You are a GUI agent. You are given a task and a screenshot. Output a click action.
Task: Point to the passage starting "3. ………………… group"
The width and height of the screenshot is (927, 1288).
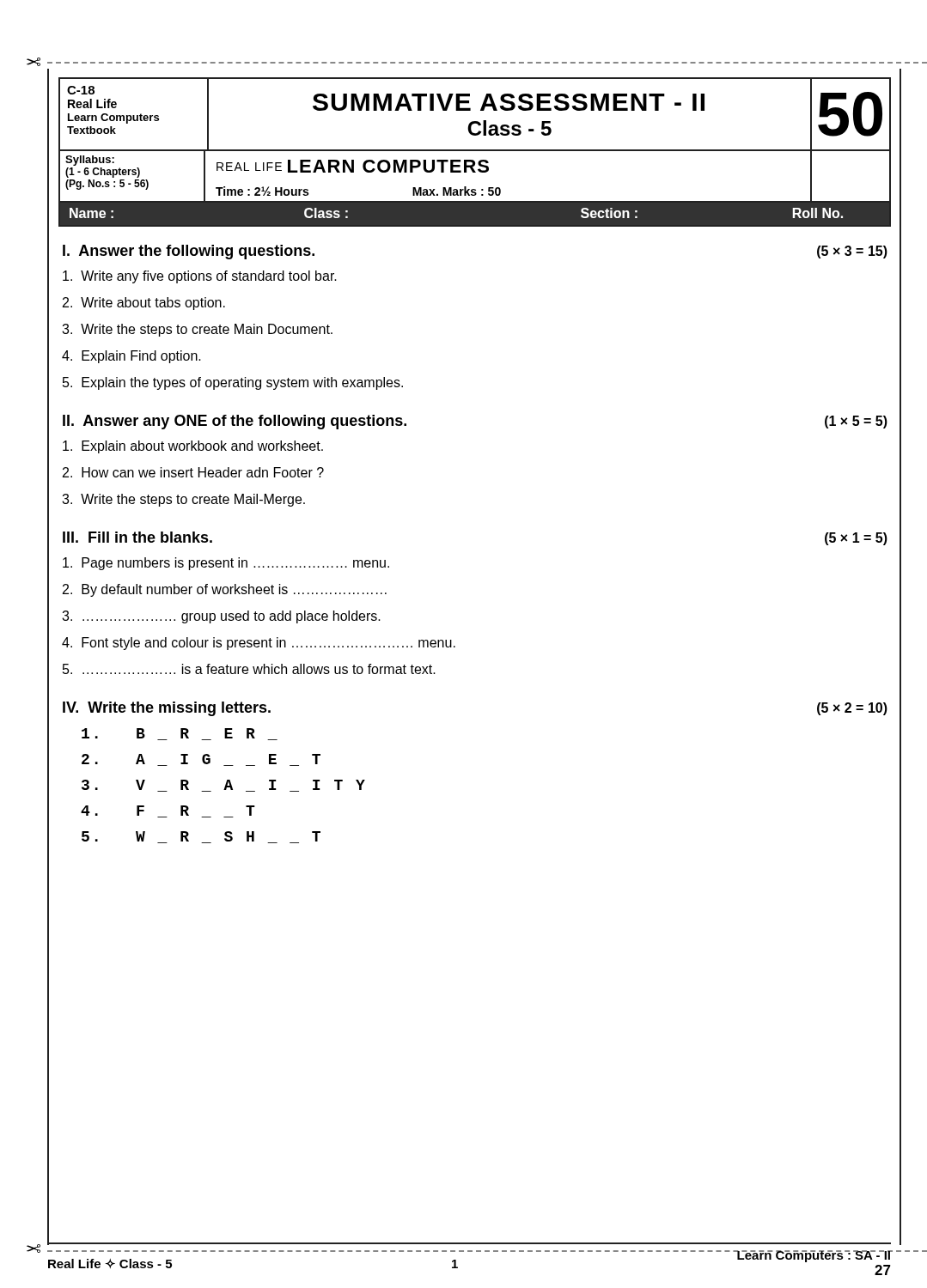pos(222,616)
